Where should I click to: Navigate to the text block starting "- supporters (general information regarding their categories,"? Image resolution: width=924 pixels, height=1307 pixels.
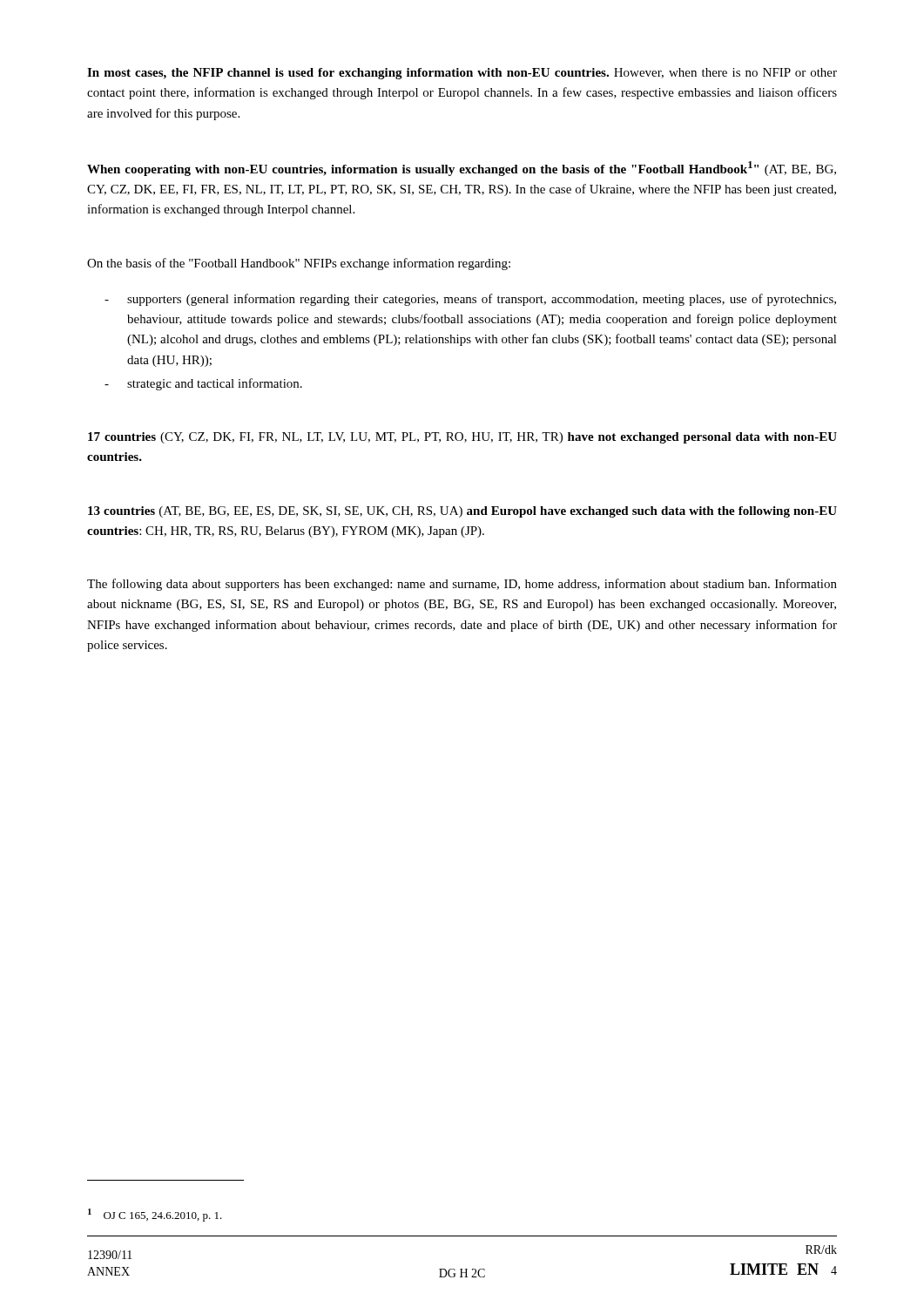point(471,330)
